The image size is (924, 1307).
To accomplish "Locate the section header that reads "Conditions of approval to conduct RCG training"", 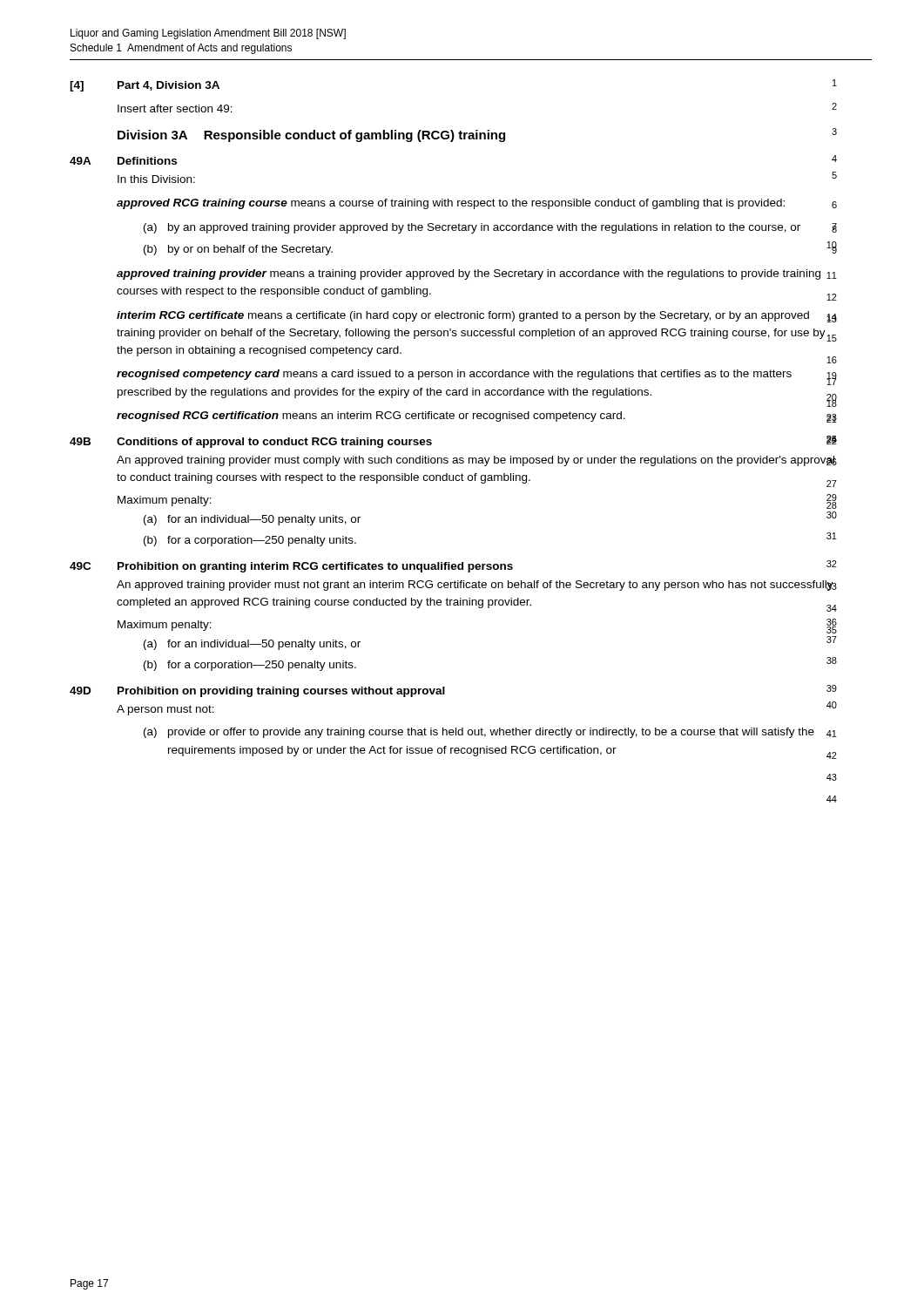I will [x=274, y=441].
